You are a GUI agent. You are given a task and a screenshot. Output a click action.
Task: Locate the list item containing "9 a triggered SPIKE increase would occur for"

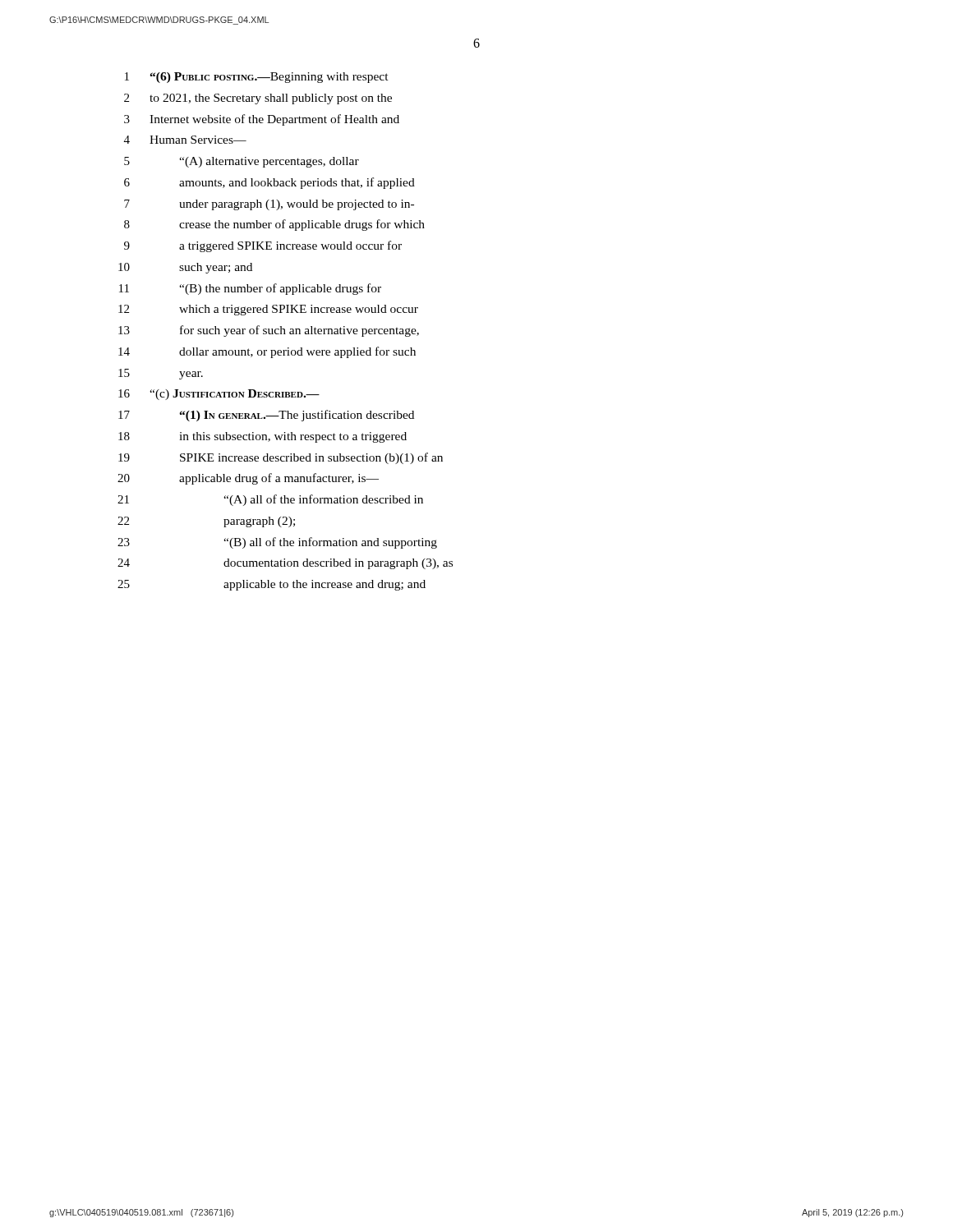pyautogui.click(x=263, y=246)
